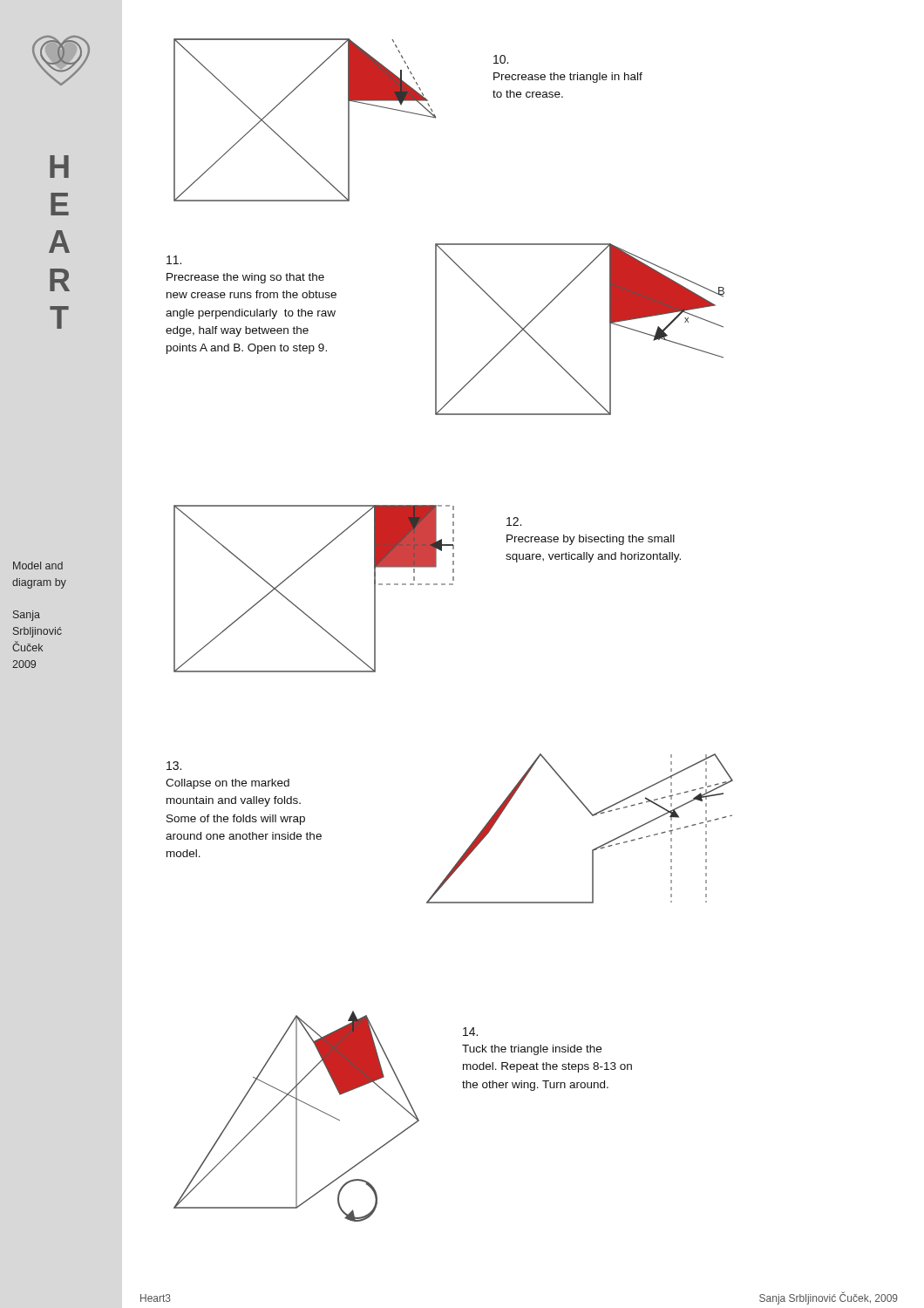The width and height of the screenshot is (924, 1308).
Task: Click on the text block with the text "Precrease the wing so"
Action: (x=283, y=305)
